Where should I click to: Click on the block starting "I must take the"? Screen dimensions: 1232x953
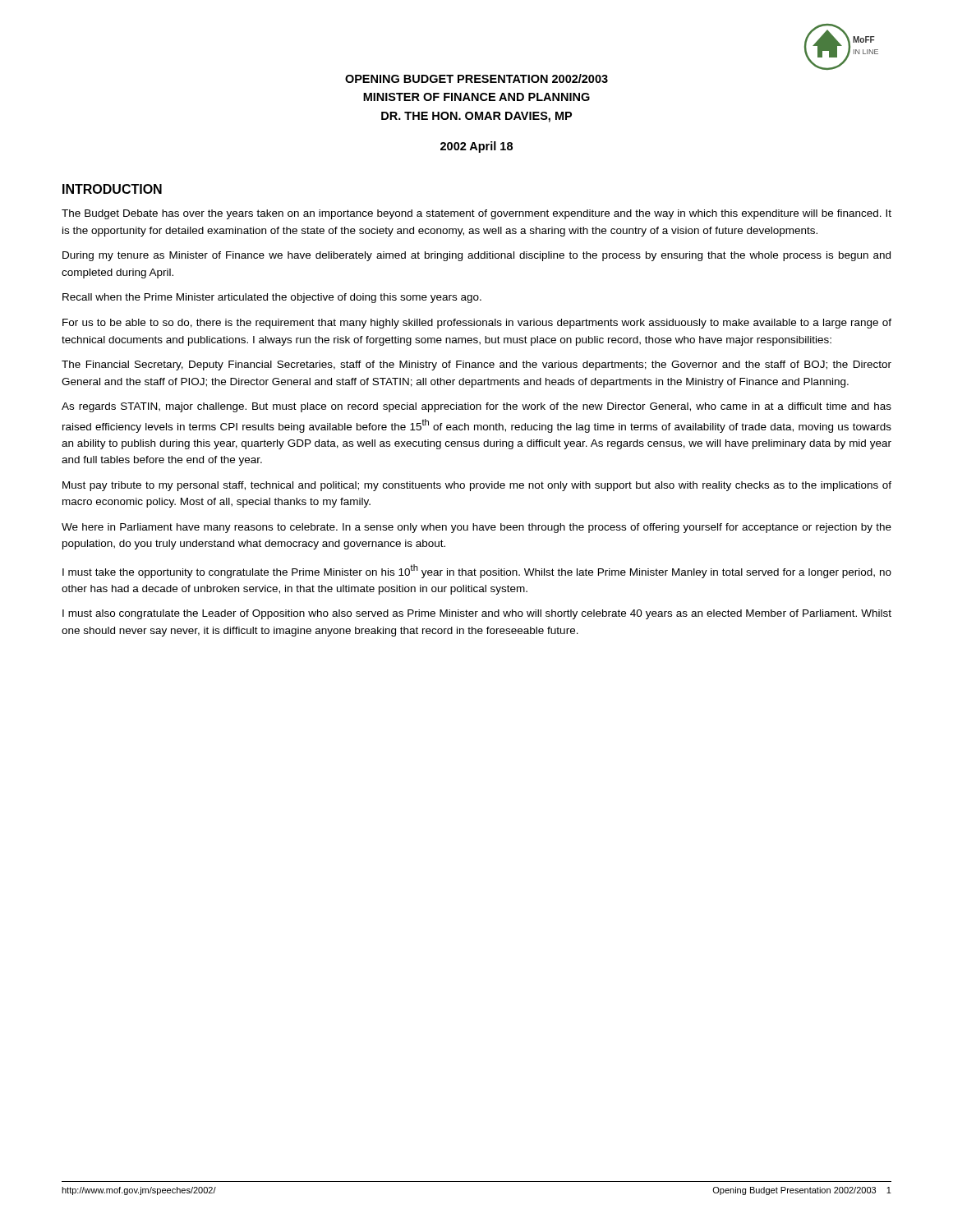476,578
